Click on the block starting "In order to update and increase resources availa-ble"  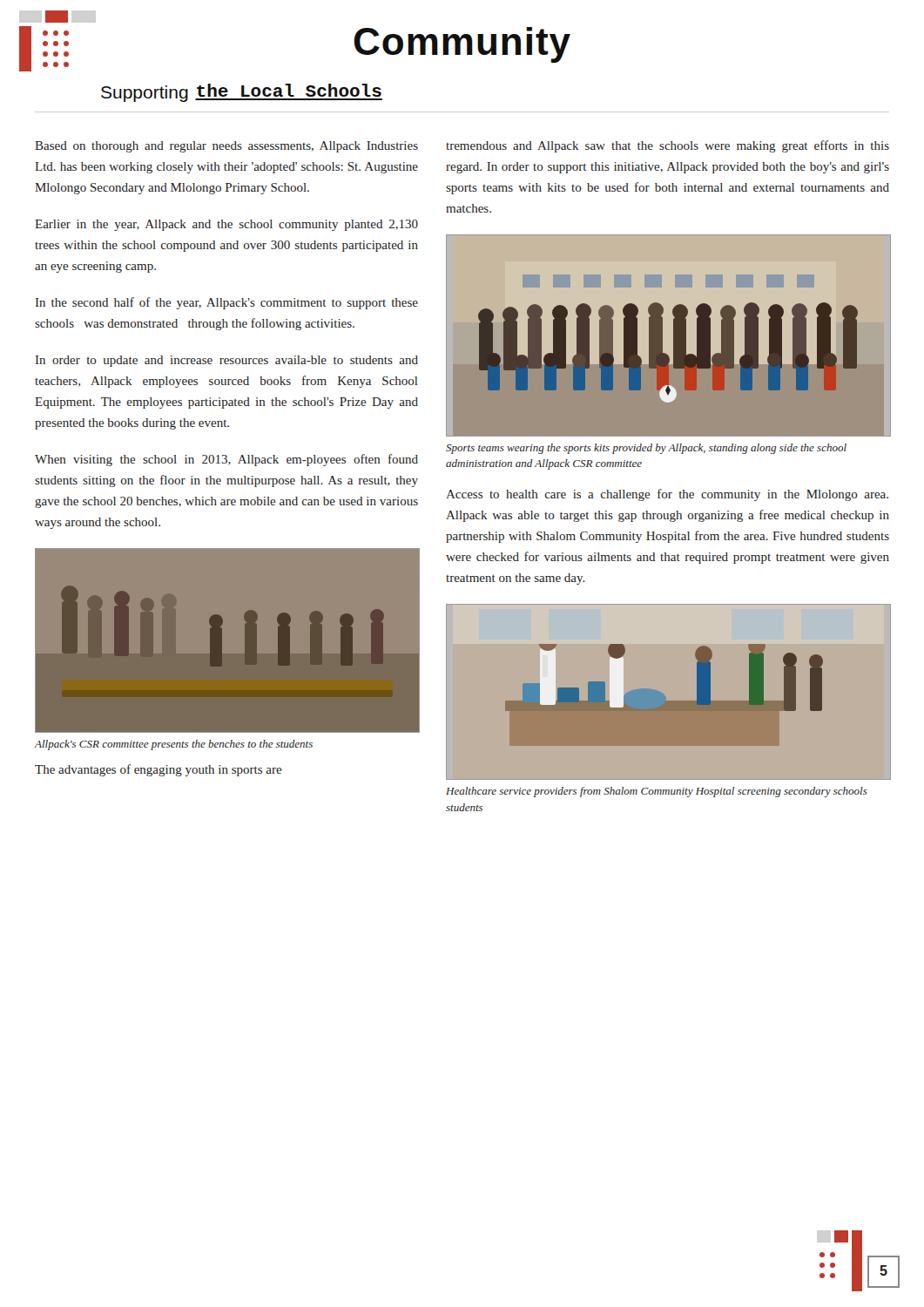[226, 391]
